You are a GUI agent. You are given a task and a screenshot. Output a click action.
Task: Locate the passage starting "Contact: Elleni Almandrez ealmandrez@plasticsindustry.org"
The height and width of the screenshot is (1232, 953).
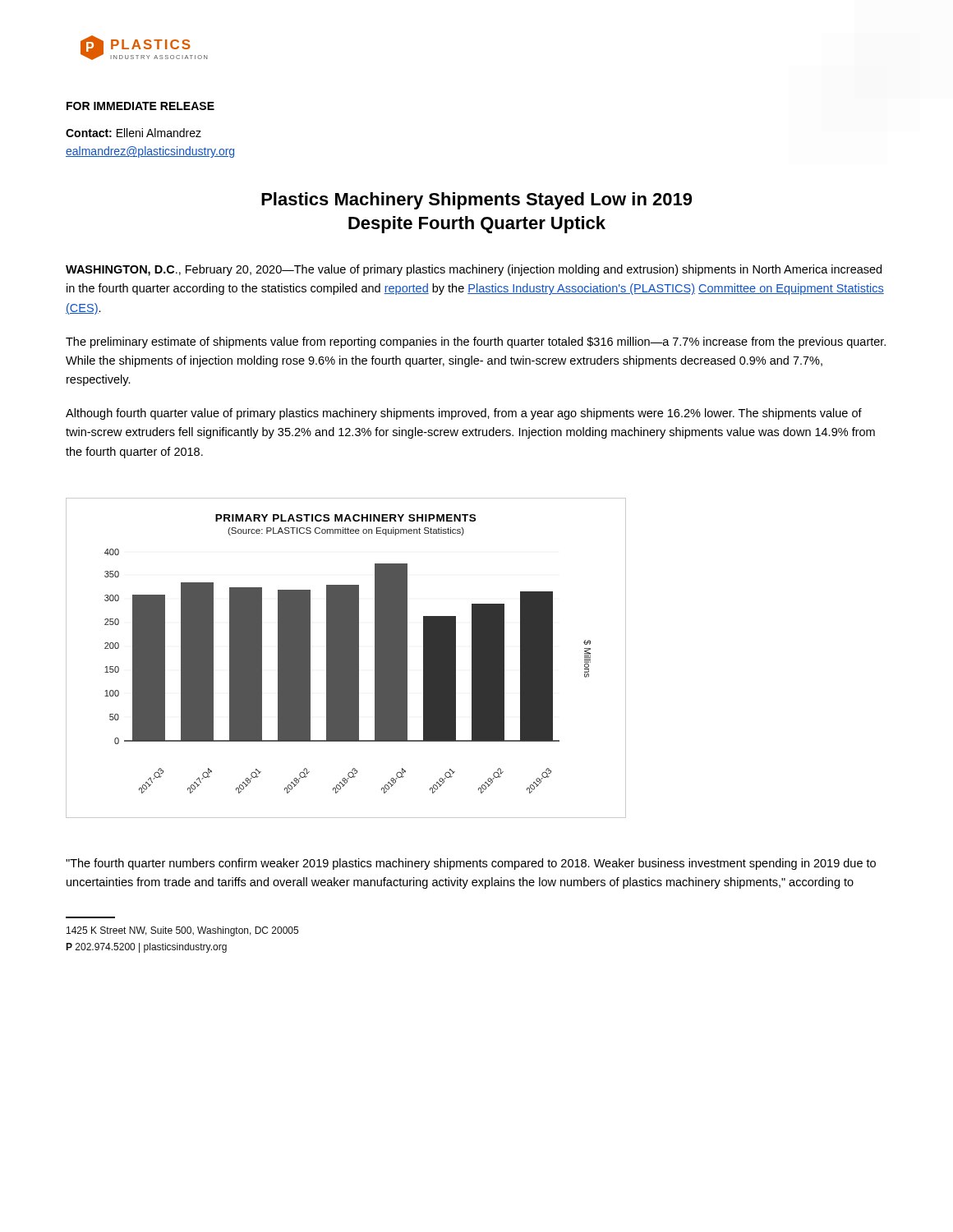150,142
